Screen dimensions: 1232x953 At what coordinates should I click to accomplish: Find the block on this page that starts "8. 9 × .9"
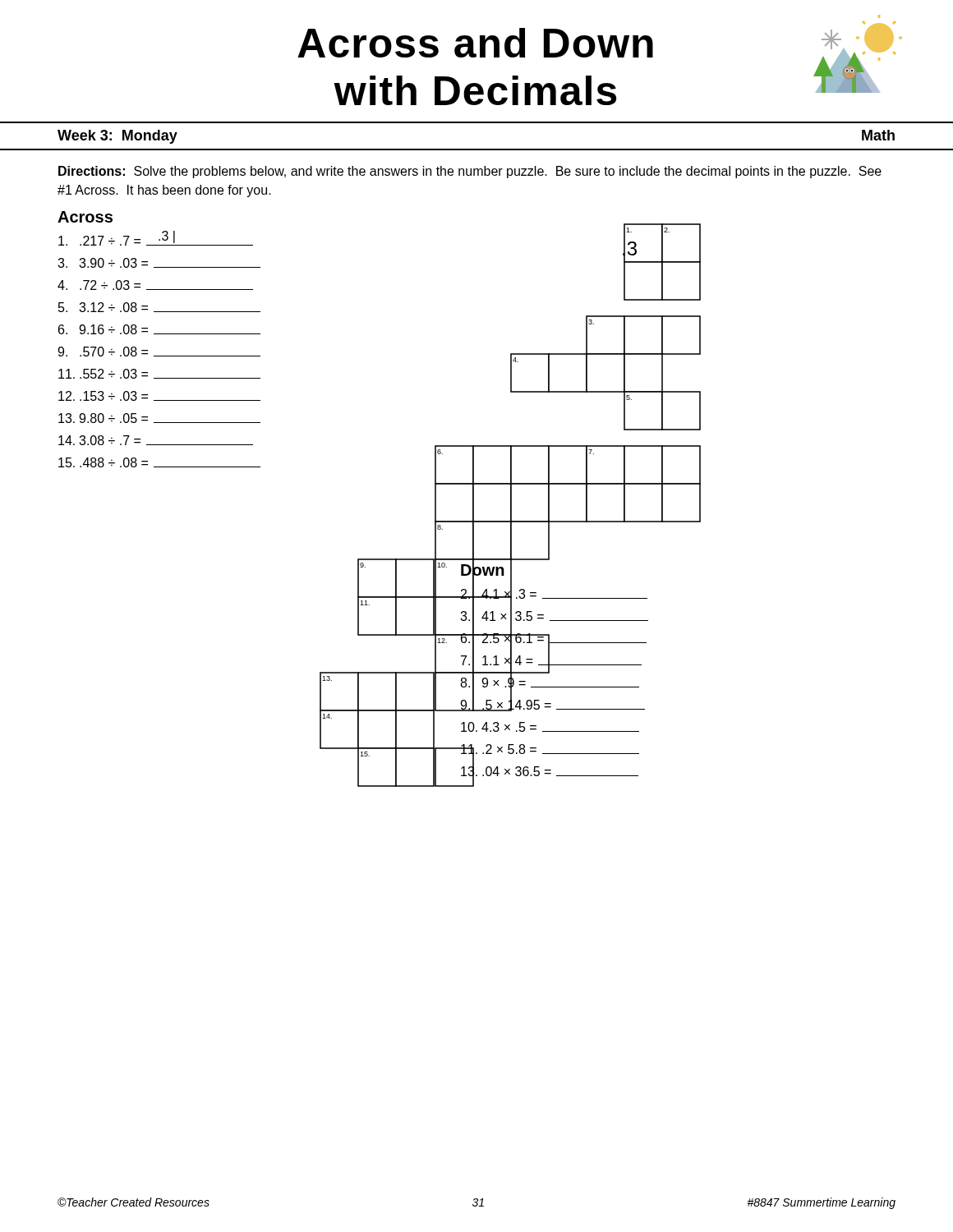(x=550, y=684)
